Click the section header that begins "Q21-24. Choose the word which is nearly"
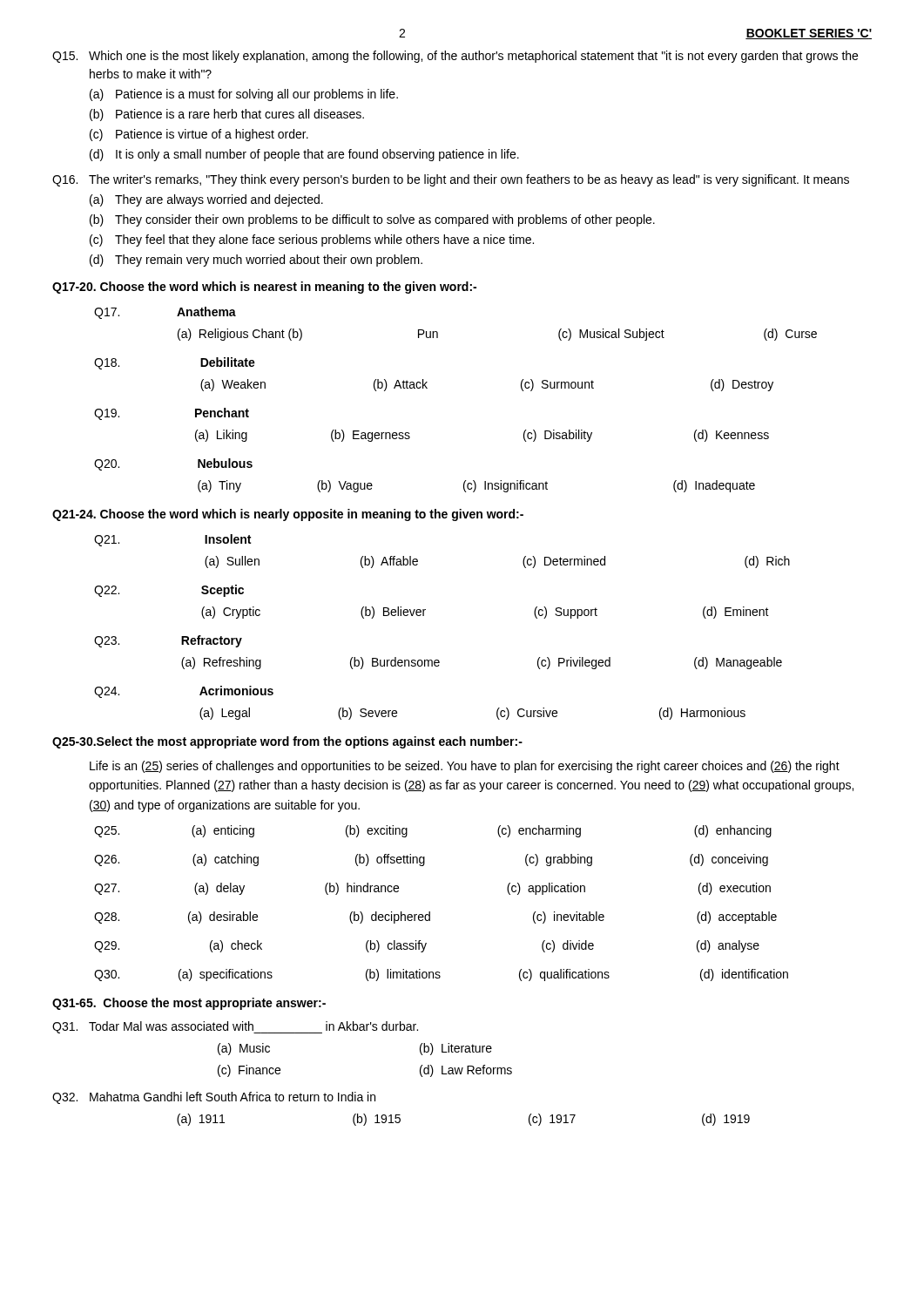Screen dimensions: 1307x924 tap(288, 514)
